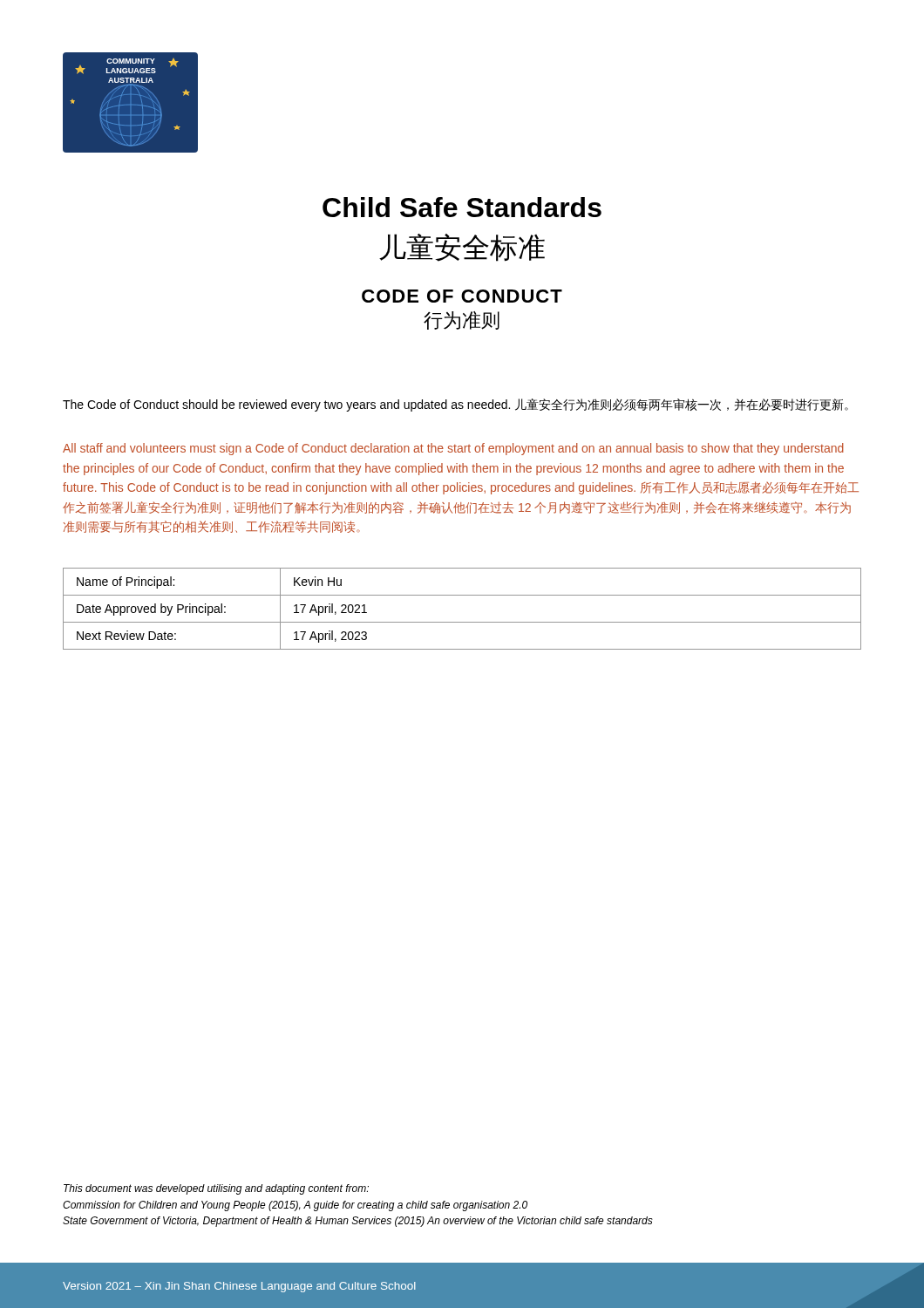The image size is (924, 1308).
Task: Select the element starting "Child Safe Standards 儿童安全标准"
Action: click(x=462, y=230)
